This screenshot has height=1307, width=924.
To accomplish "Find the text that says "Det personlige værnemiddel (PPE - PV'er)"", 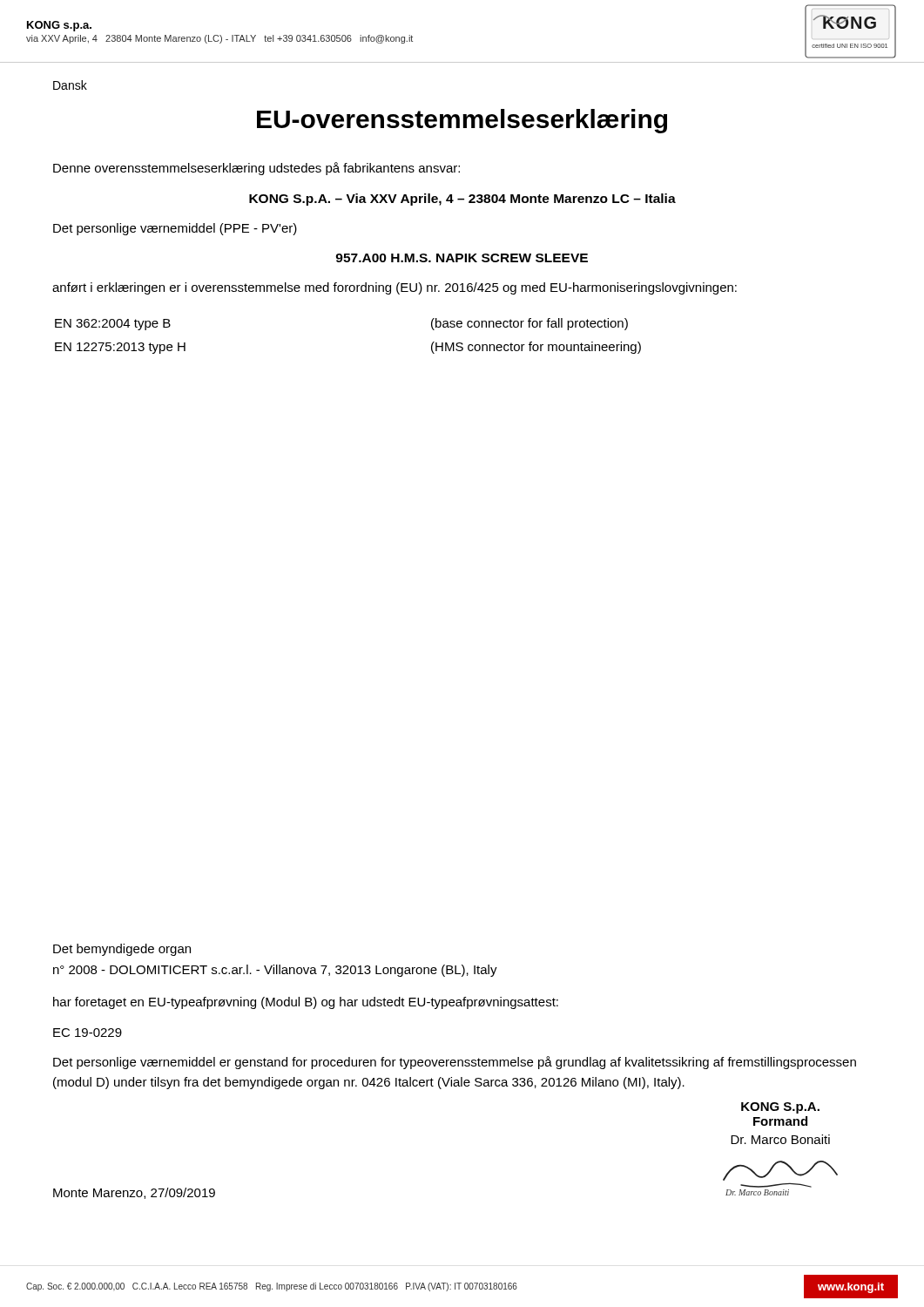I will (175, 227).
